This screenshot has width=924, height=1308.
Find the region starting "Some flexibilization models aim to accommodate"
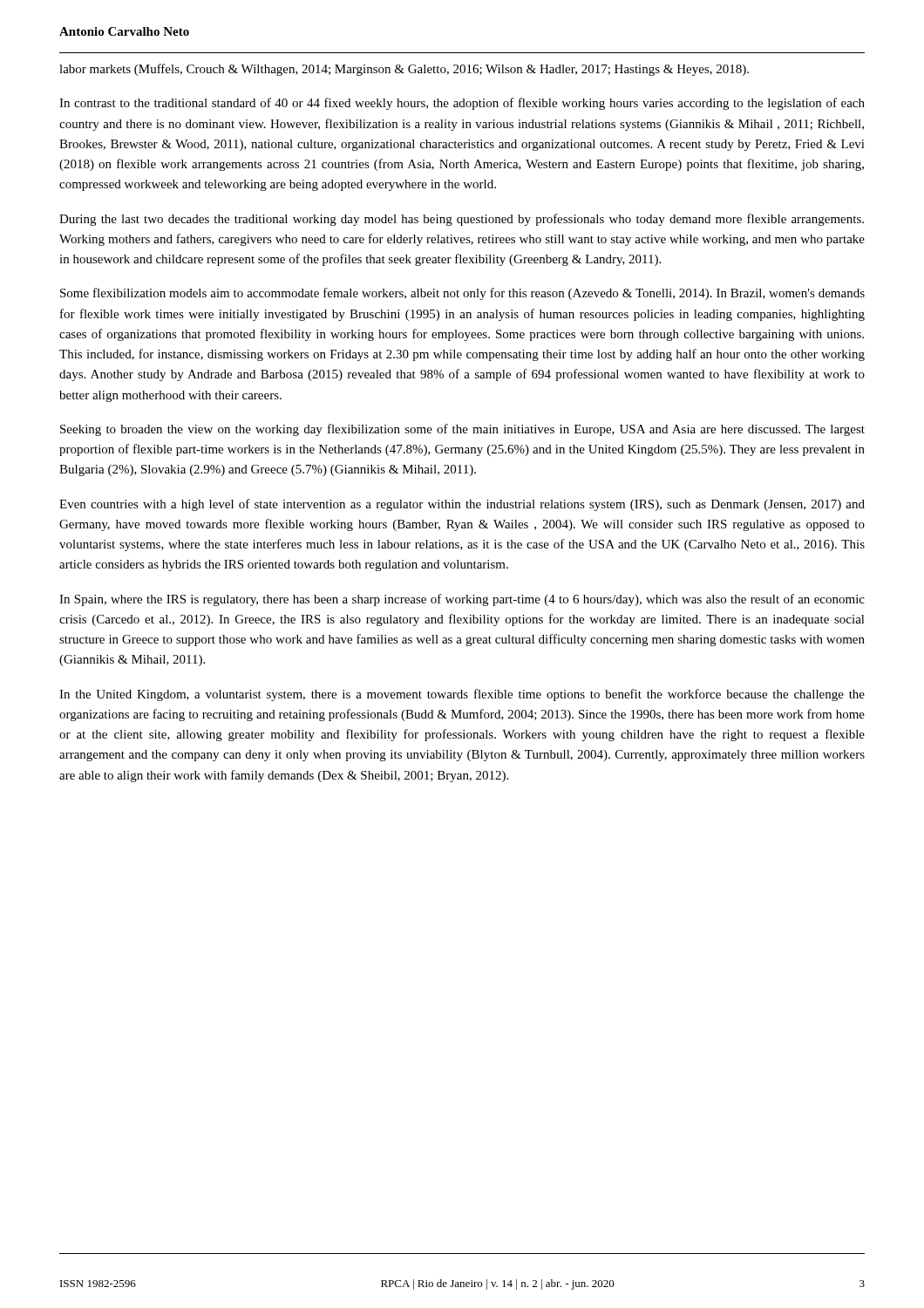click(x=462, y=344)
